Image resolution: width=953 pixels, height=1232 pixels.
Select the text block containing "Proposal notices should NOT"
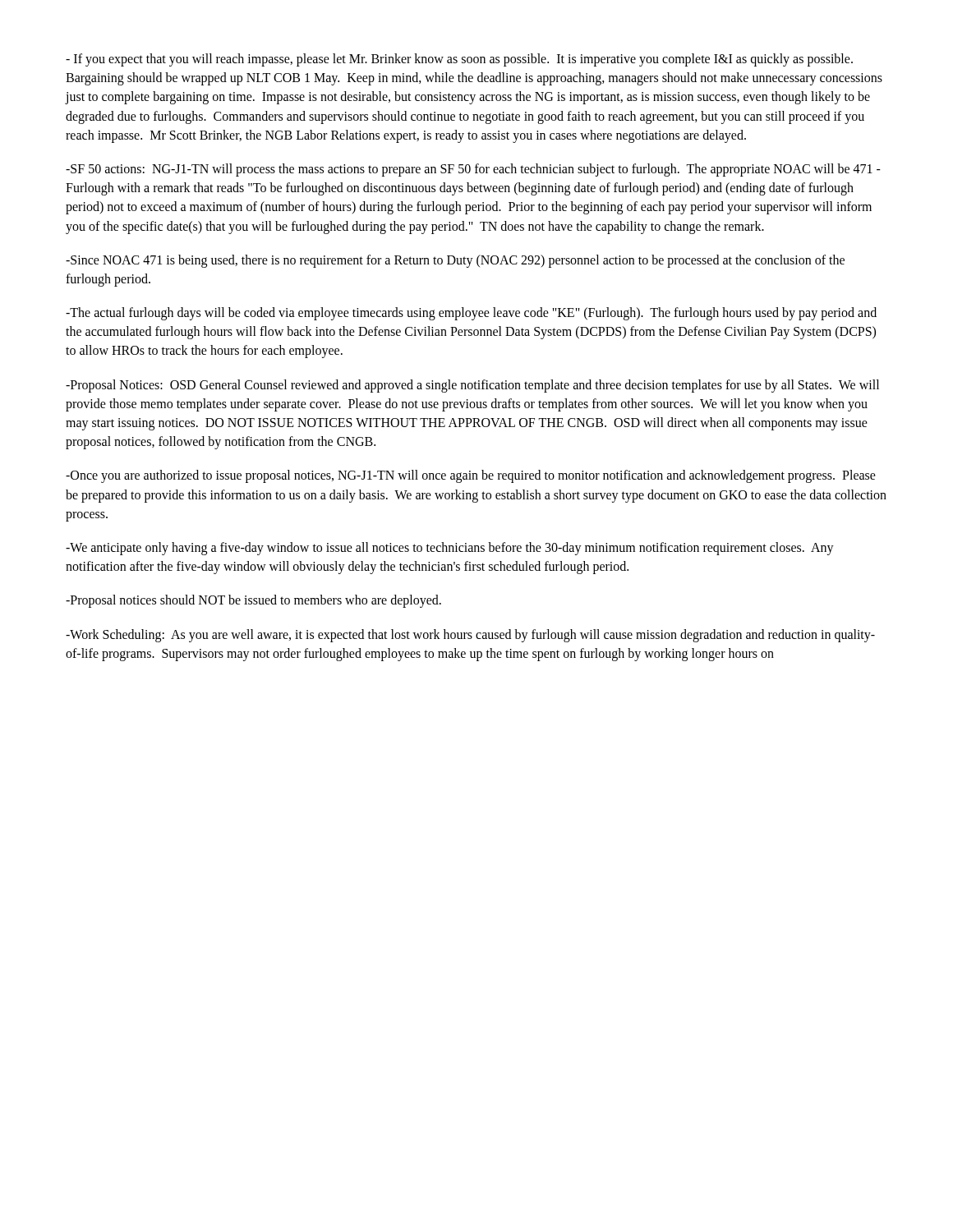tap(254, 600)
